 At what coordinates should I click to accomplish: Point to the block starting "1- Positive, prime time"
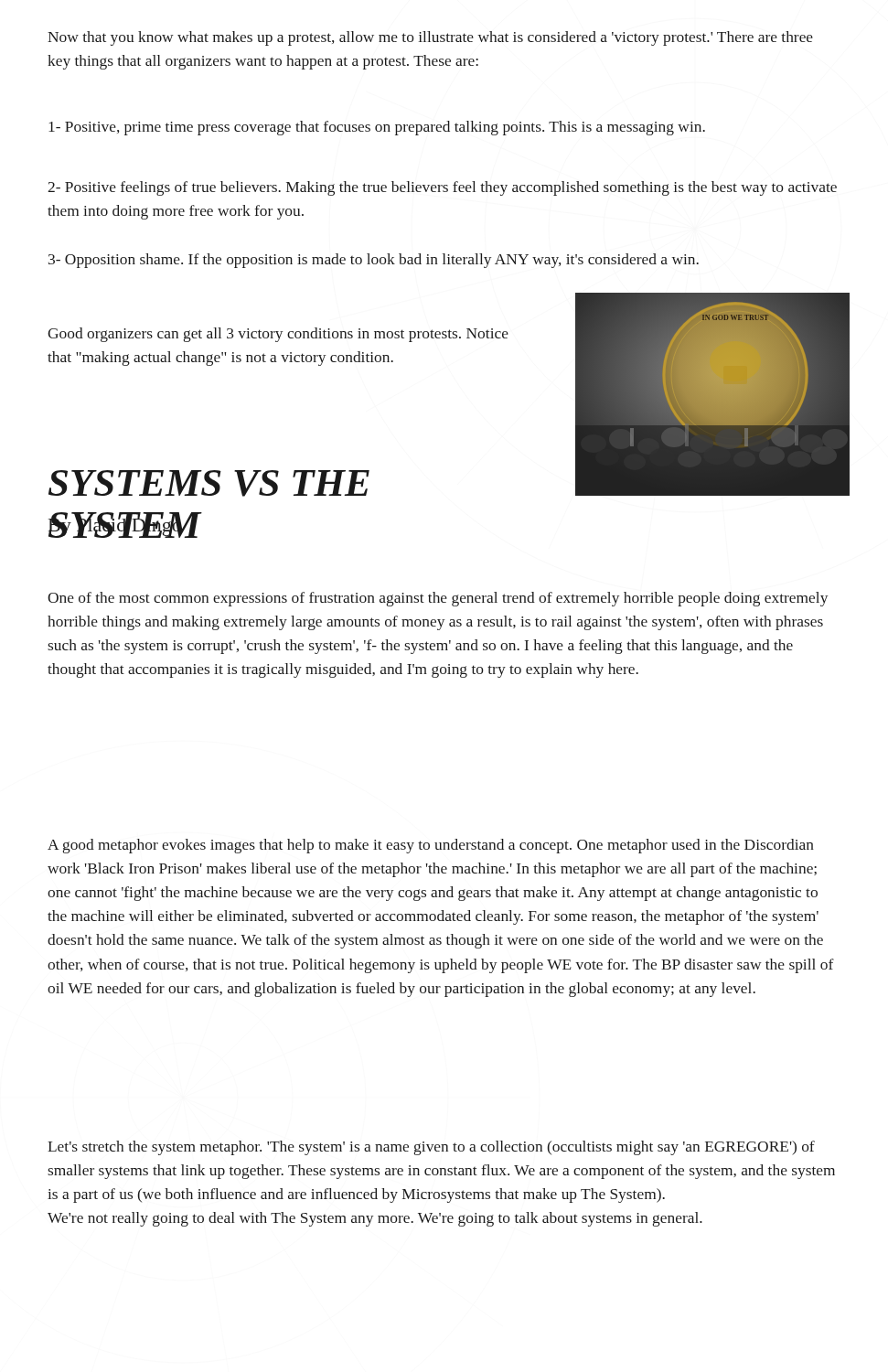(377, 126)
